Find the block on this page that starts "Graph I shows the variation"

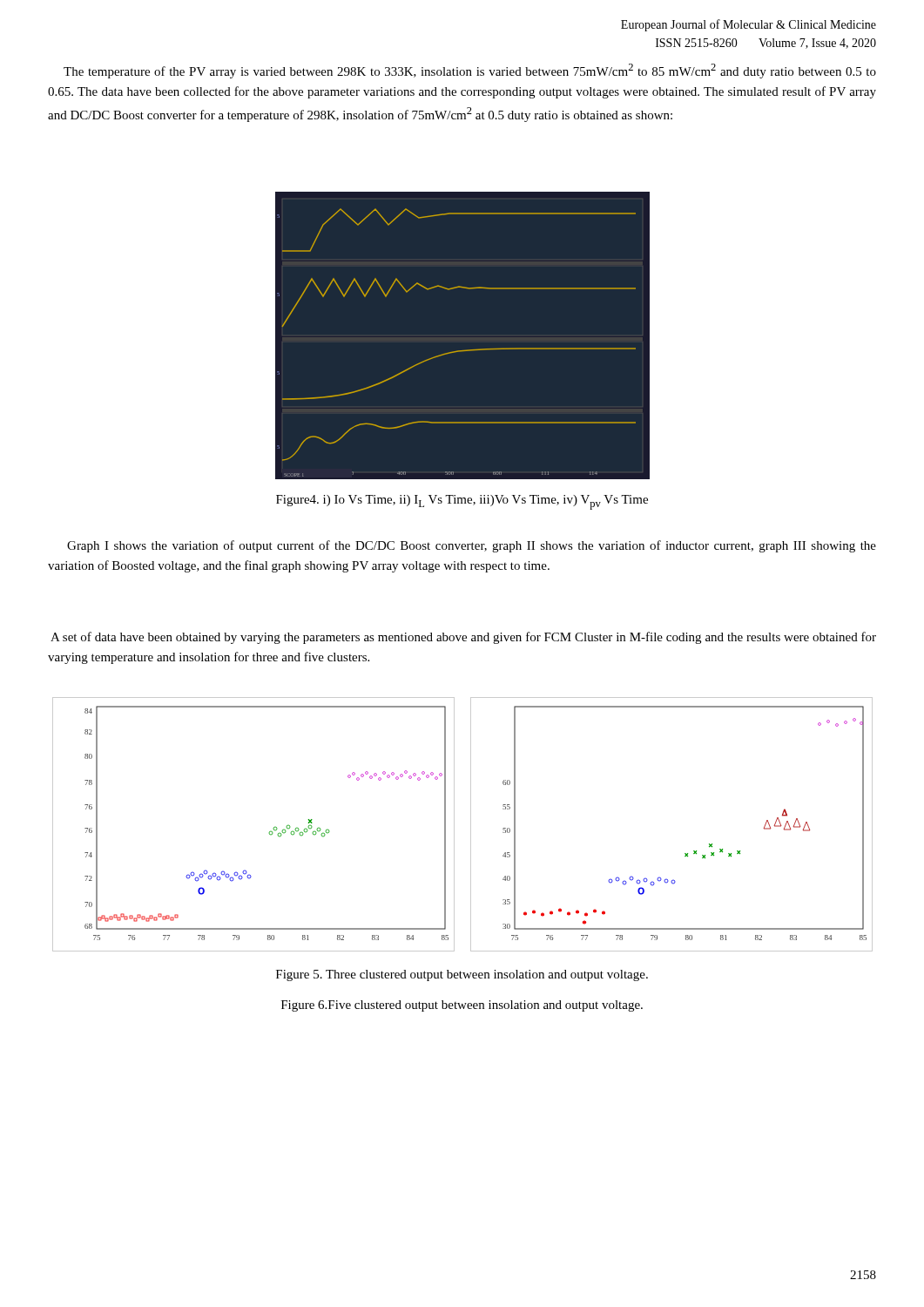point(462,556)
